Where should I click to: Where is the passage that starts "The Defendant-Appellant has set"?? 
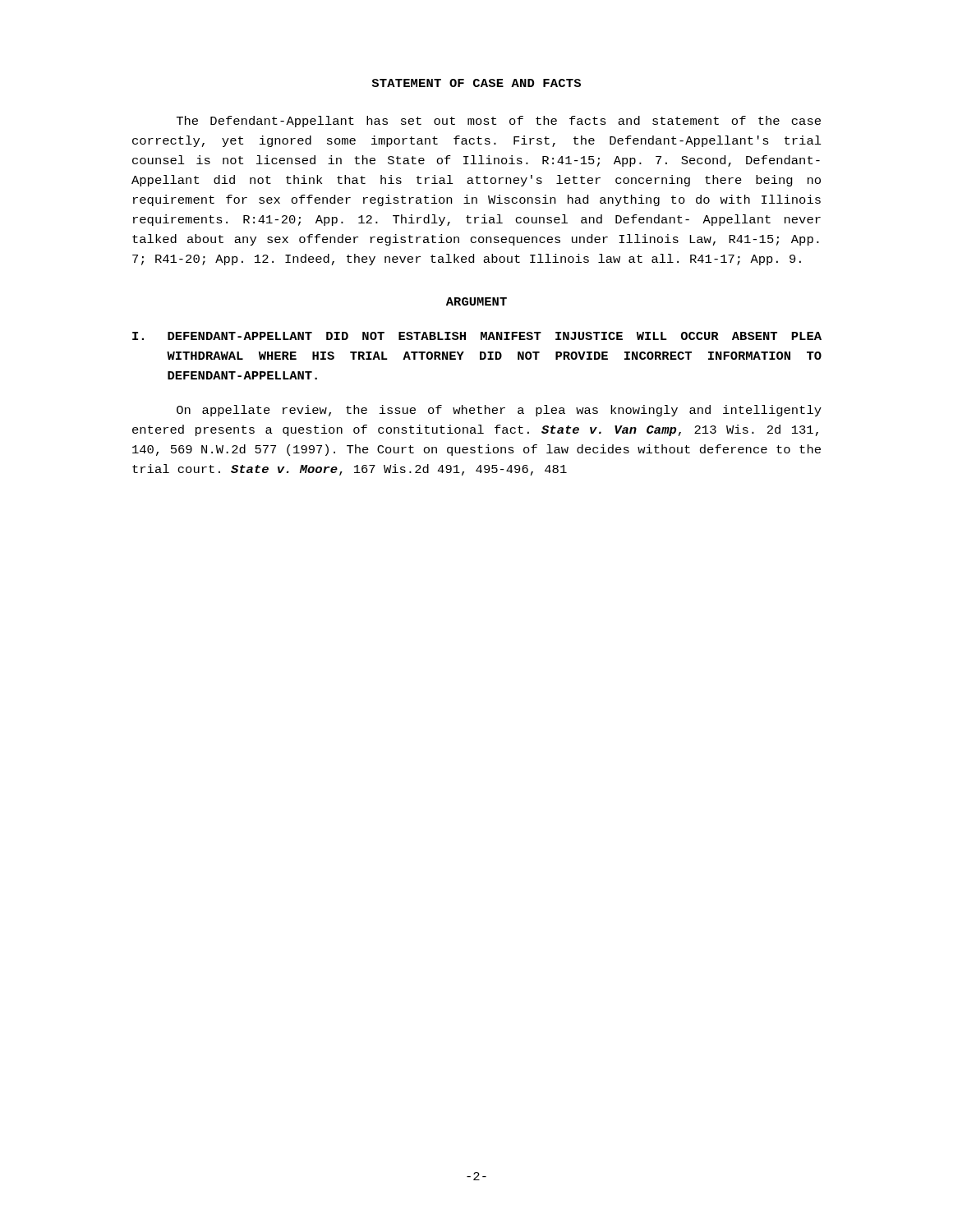[x=476, y=191]
